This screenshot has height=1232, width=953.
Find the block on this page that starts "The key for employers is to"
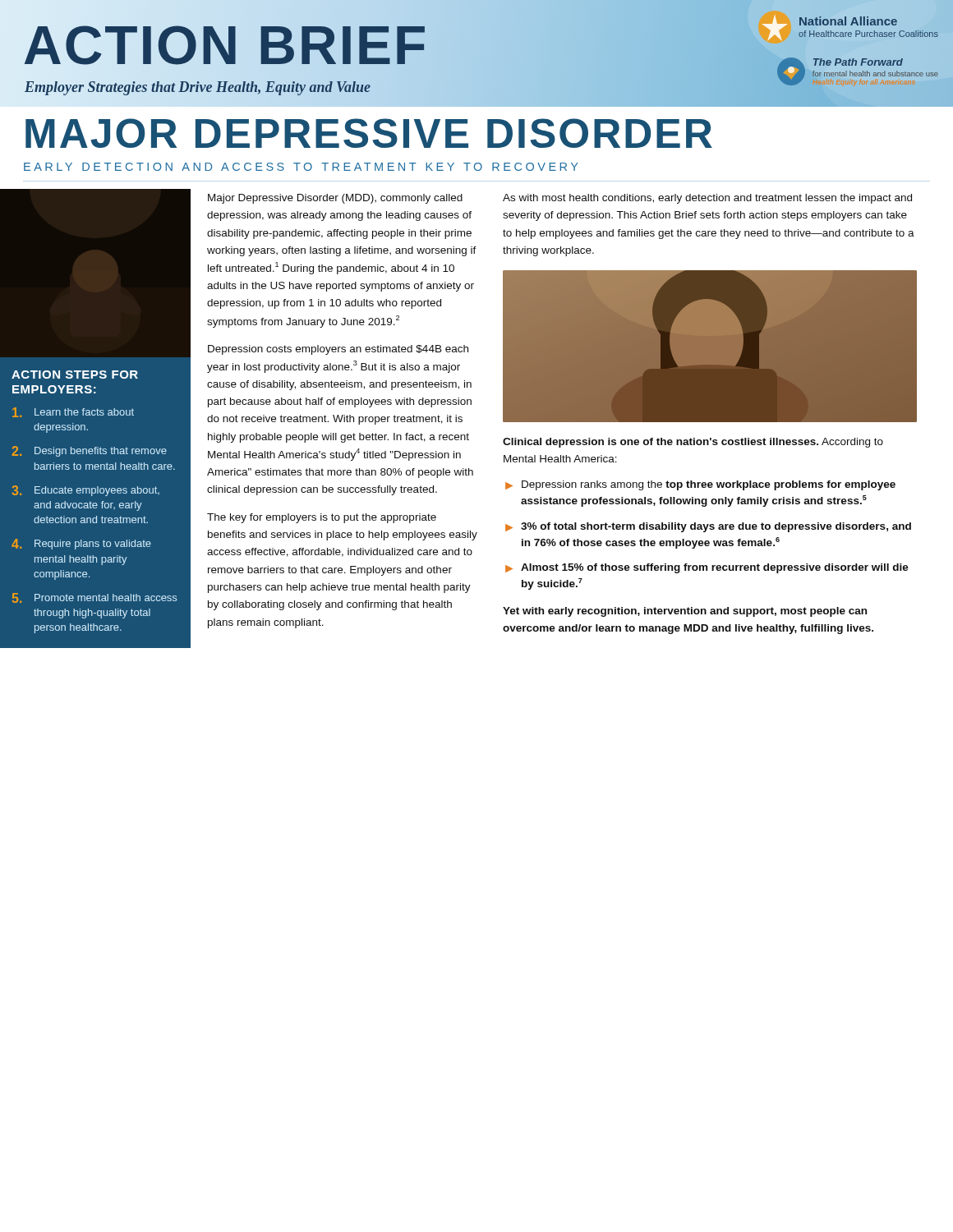342,569
